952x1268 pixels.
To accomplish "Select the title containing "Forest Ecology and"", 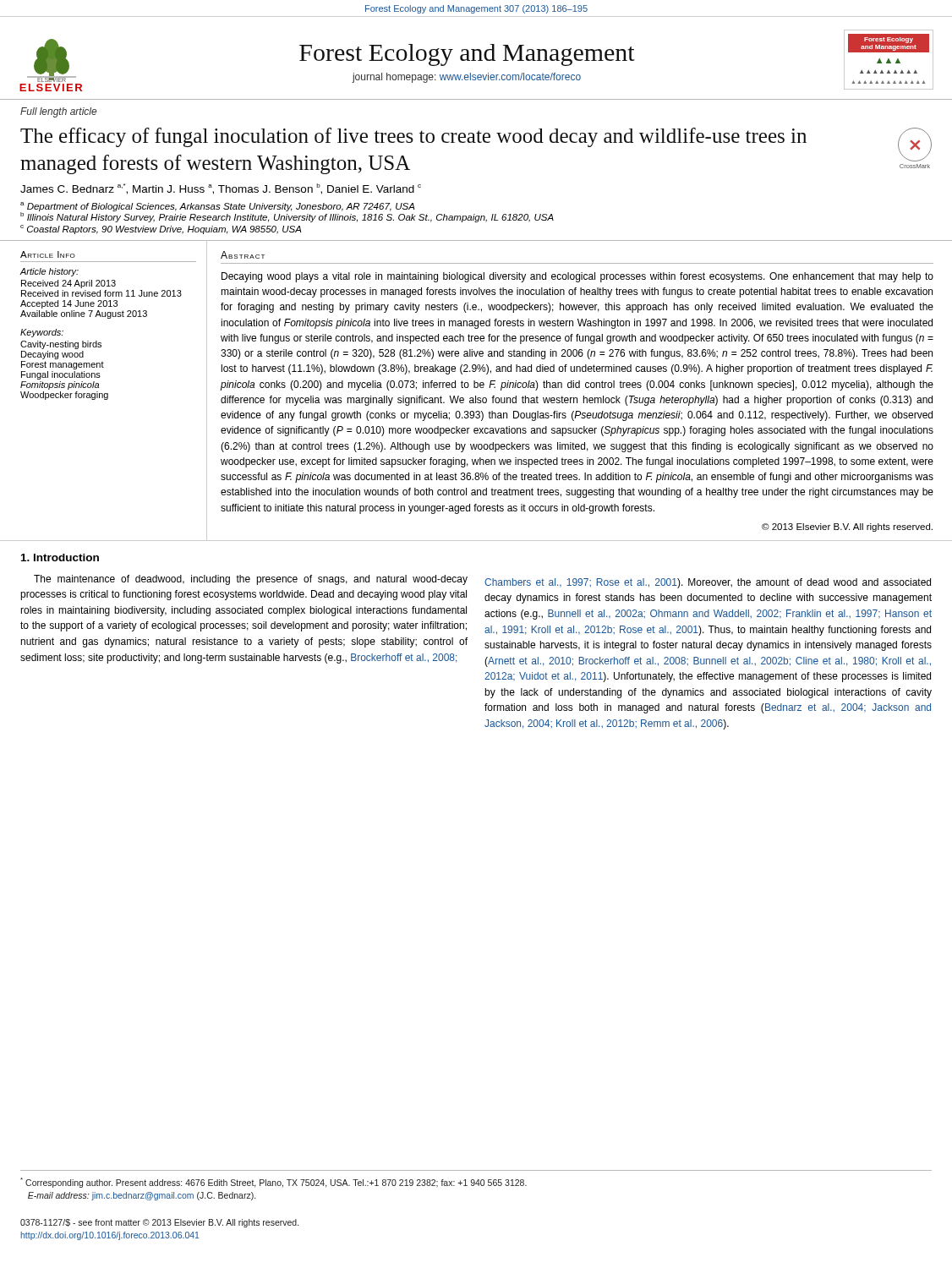I will point(467,60).
